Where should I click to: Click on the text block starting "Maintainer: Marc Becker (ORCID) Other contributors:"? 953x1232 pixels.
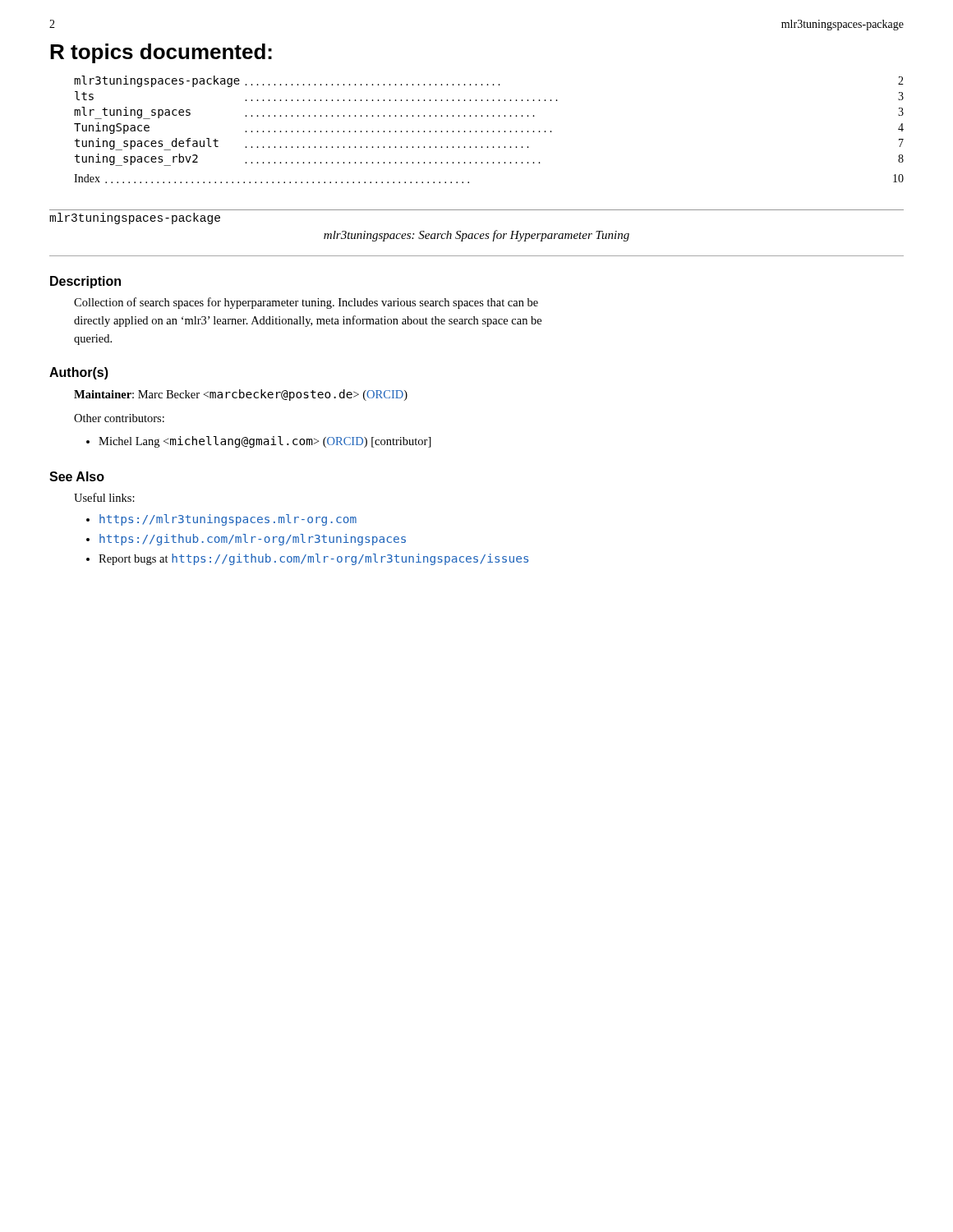241,395
